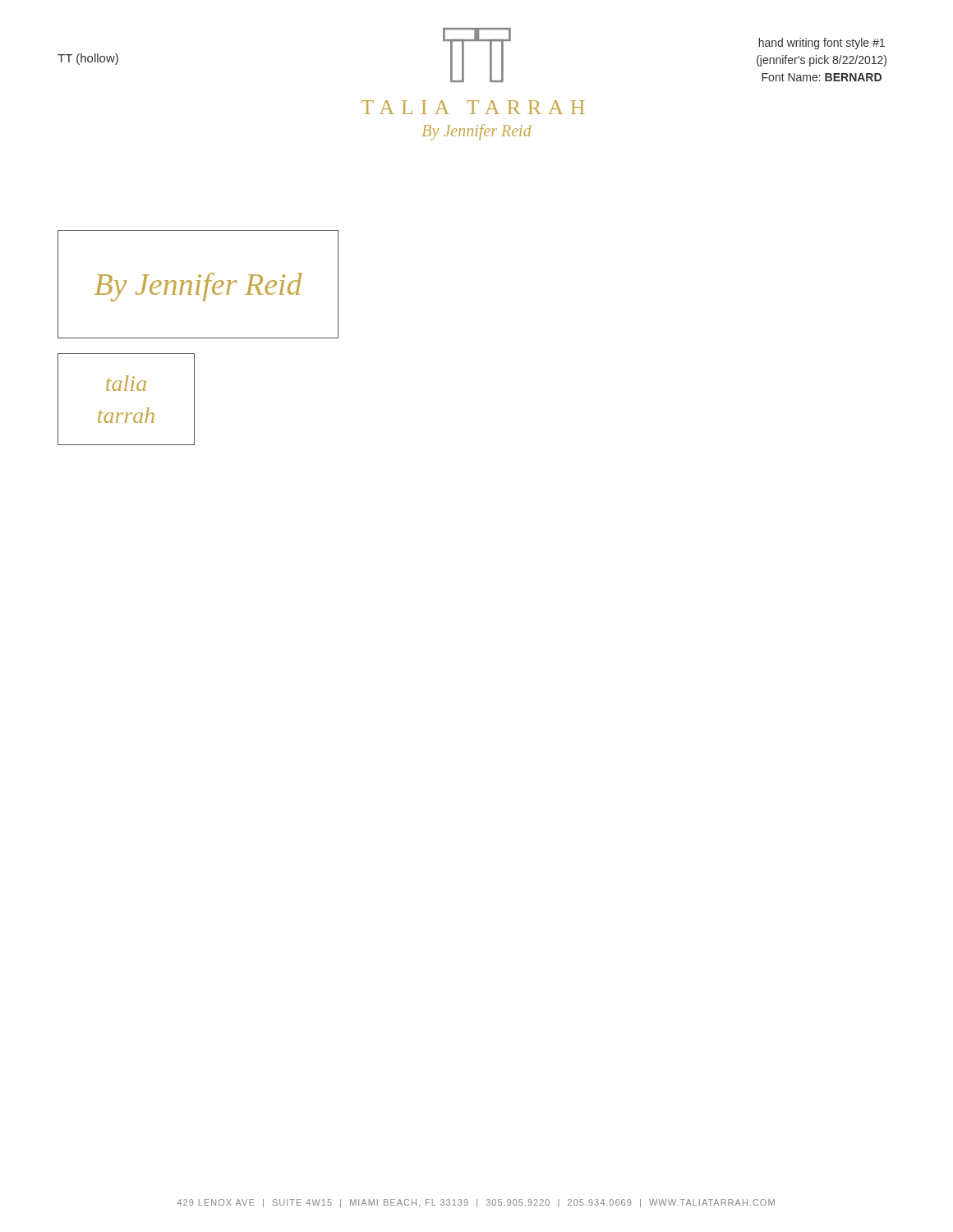Screen dimensions: 1232x953
Task: Click on the logo
Action: pos(476,83)
